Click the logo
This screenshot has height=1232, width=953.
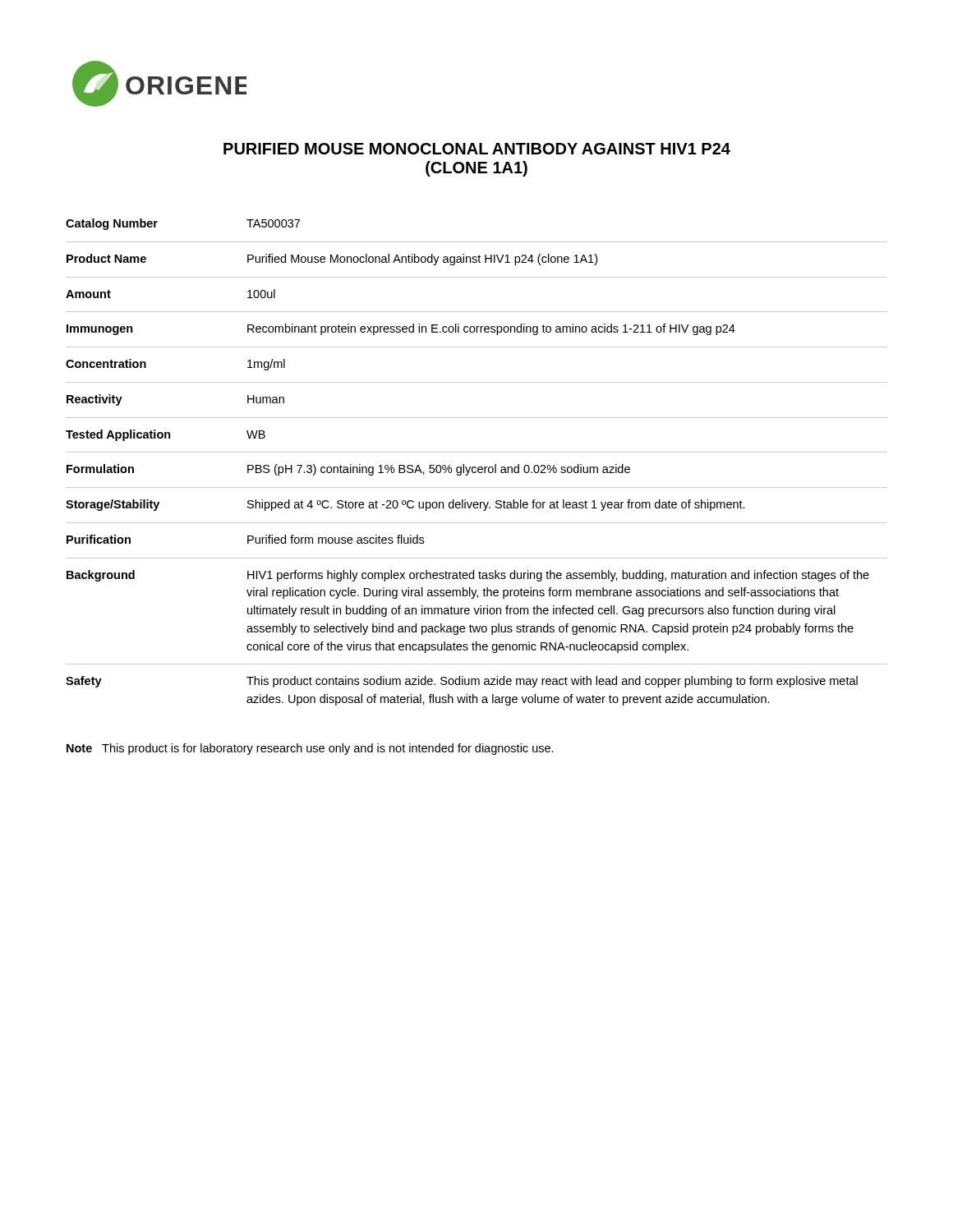[476, 82]
